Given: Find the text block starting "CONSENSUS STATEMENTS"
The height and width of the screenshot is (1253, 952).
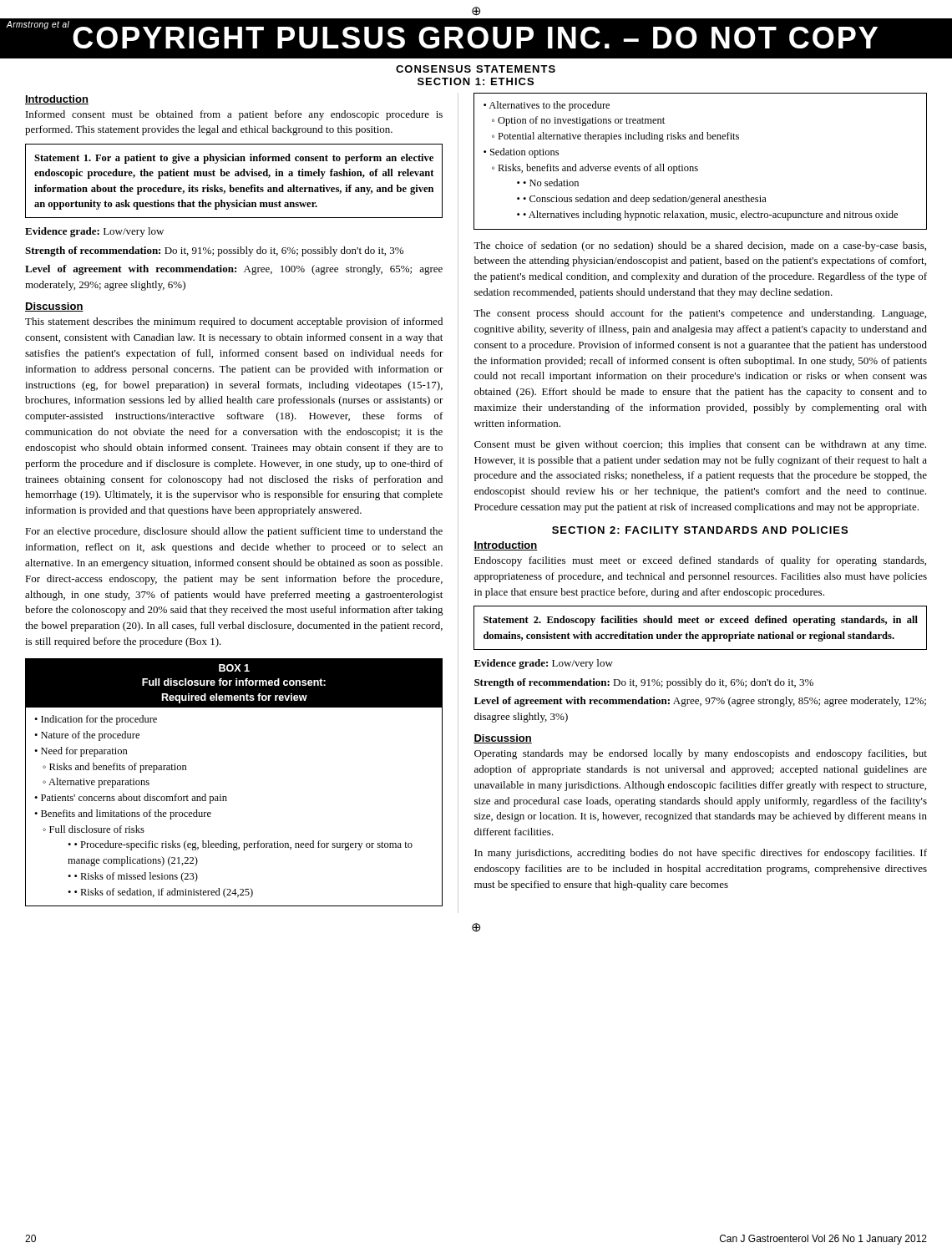Looking at the screenshot, I should 476,69.
